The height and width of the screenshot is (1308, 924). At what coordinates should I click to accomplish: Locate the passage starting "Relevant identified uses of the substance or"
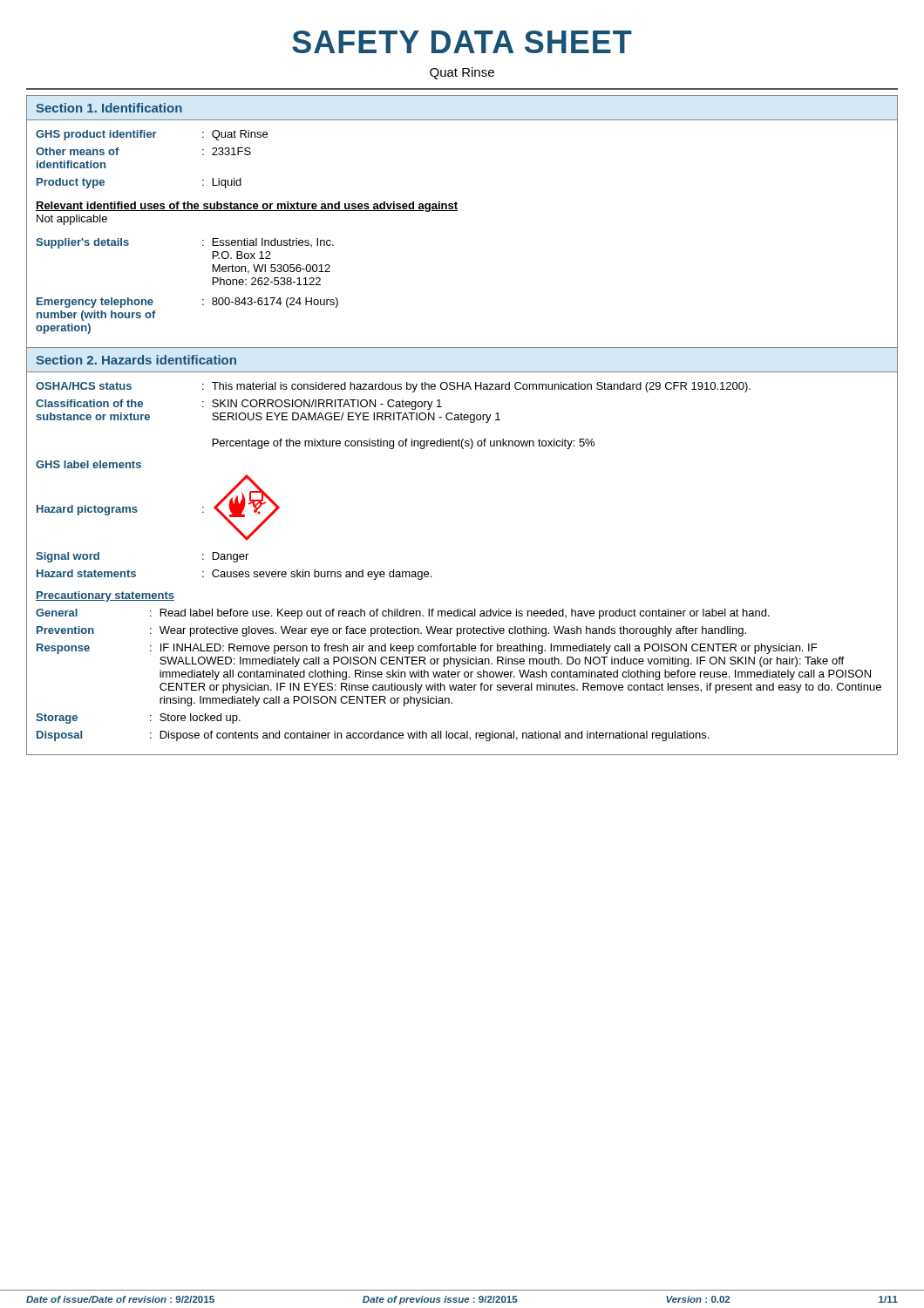(247, 205)
